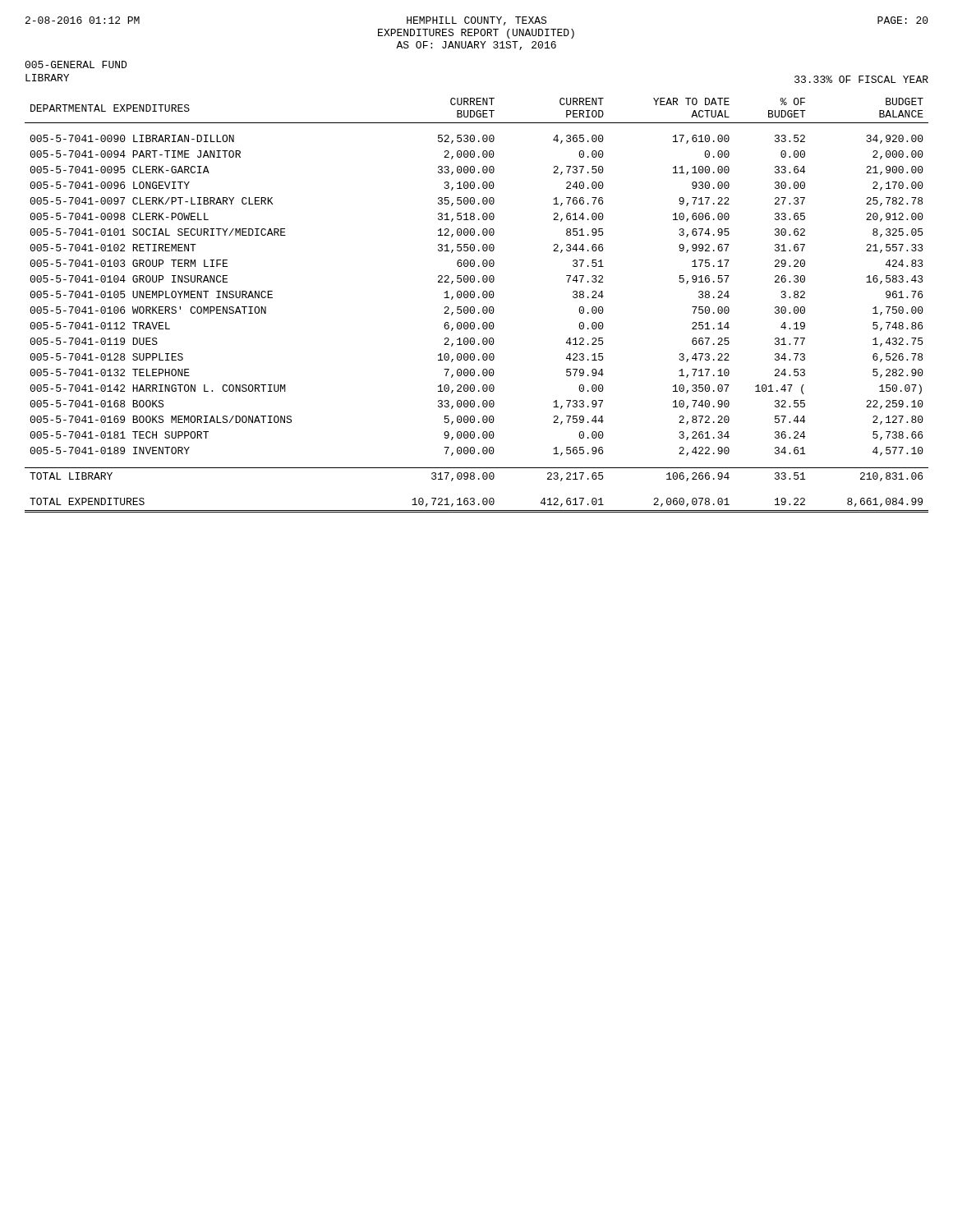Where does it say "005-GENERAL FUND"?
The height and width of the screenshot is (1232, 953).
[76, 65]
